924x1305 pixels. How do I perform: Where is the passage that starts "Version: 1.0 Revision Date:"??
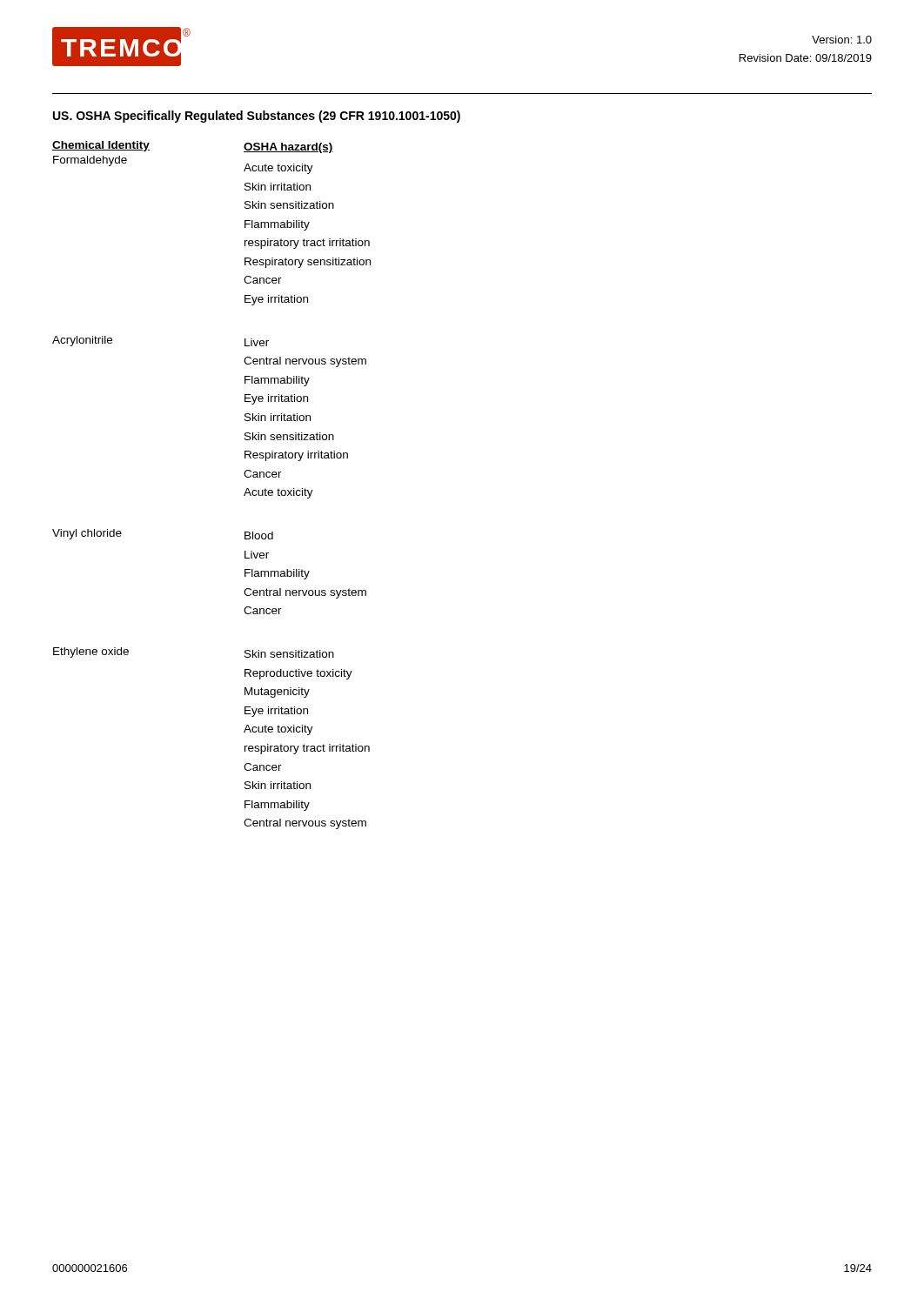click(x=805, y=49)
